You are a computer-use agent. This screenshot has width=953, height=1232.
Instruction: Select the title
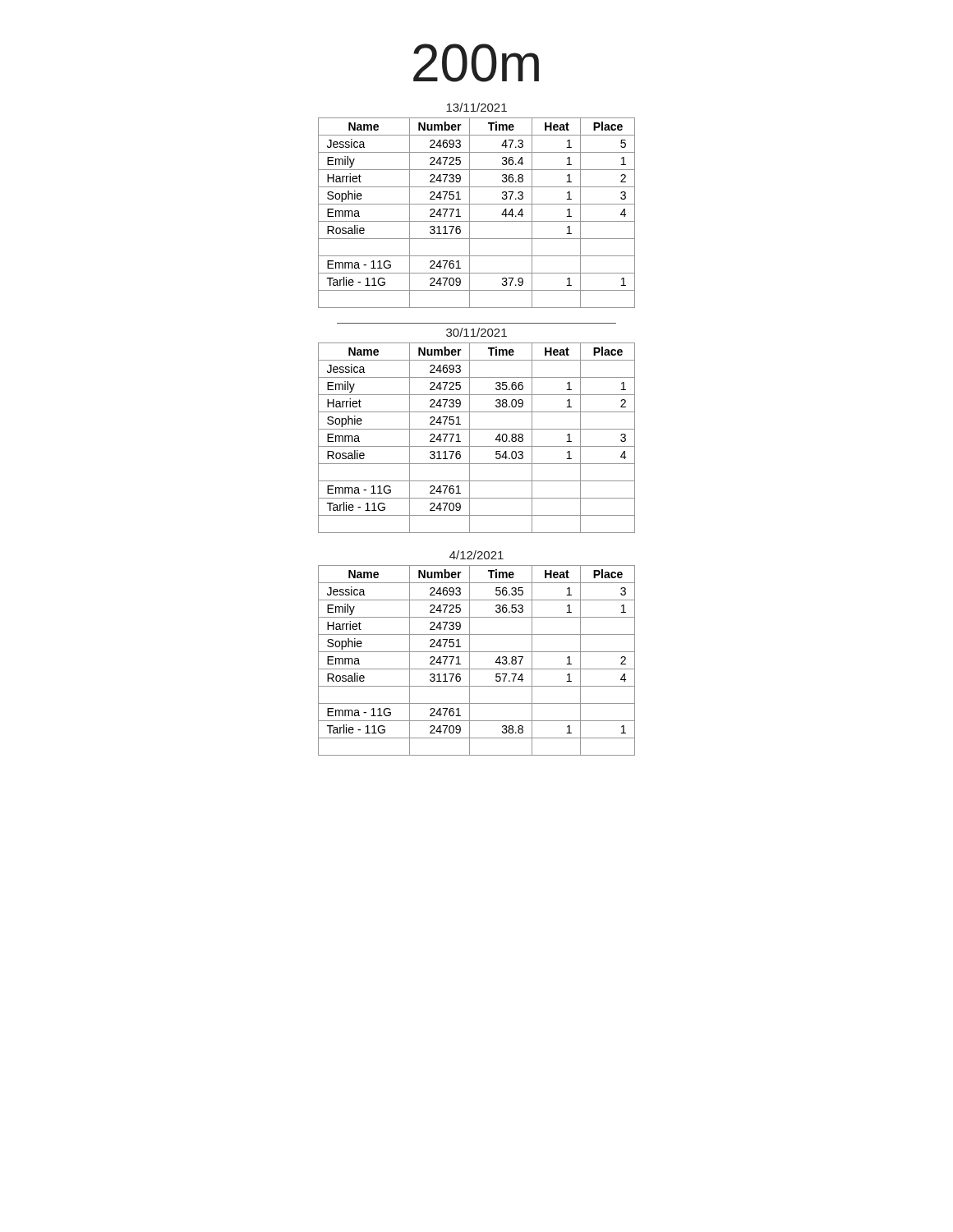pos(476,63)
